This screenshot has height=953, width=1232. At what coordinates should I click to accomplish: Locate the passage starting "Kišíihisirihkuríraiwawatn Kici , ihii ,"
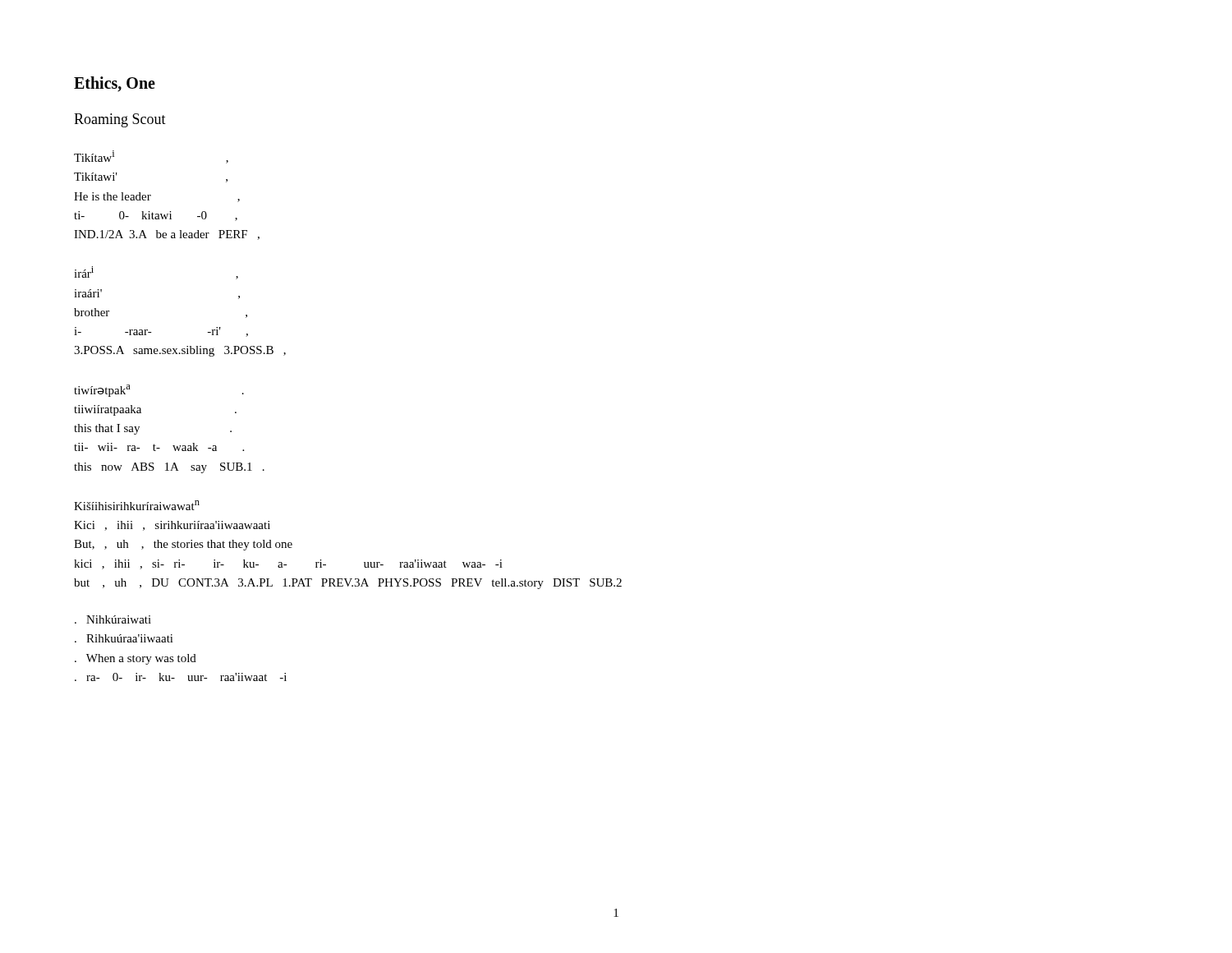point(137,505)
